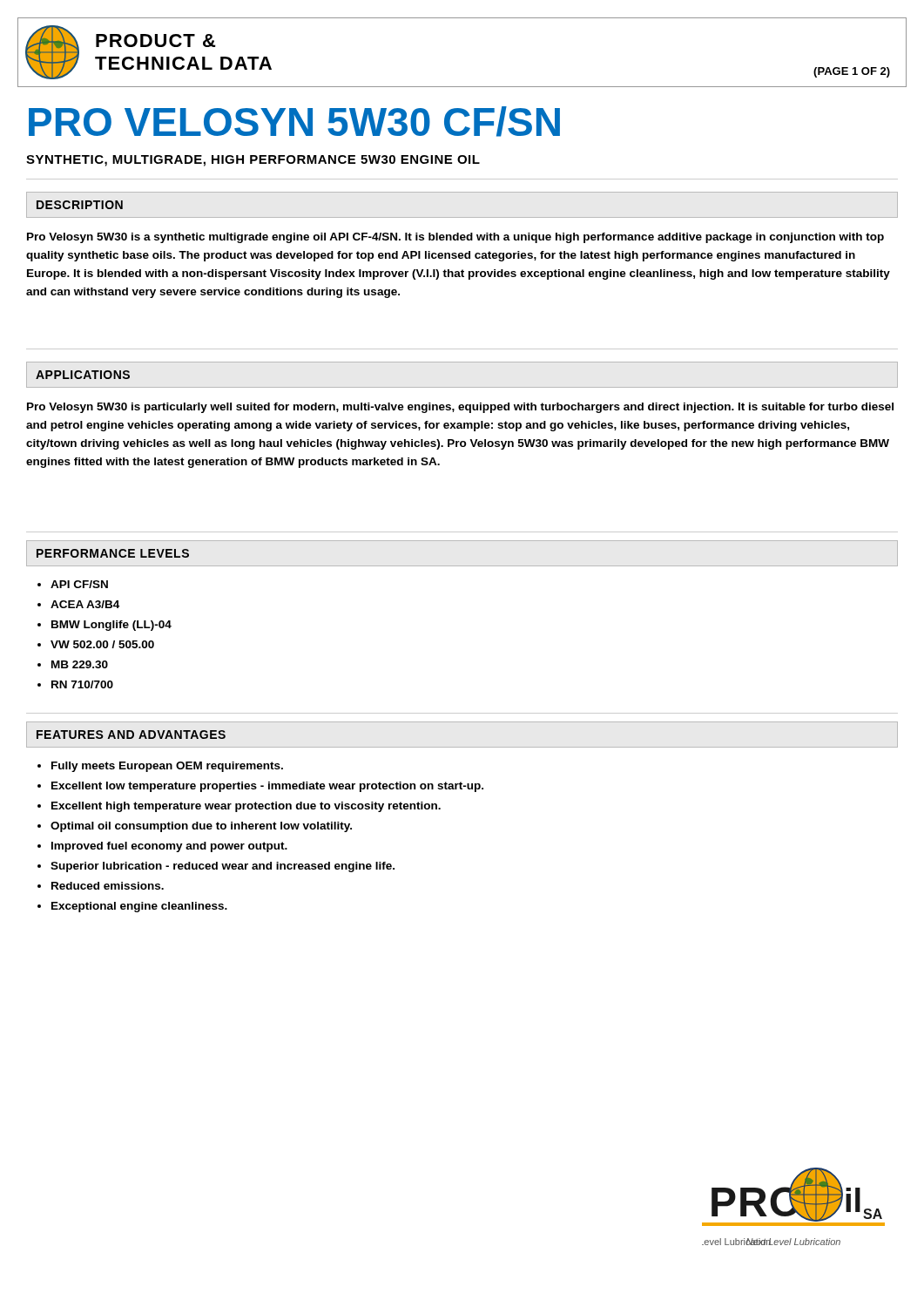Point to the text block starting "Excellent low temperature properties - immediate wear protection"
This screenshot has height=1307, width=924.
462,786
